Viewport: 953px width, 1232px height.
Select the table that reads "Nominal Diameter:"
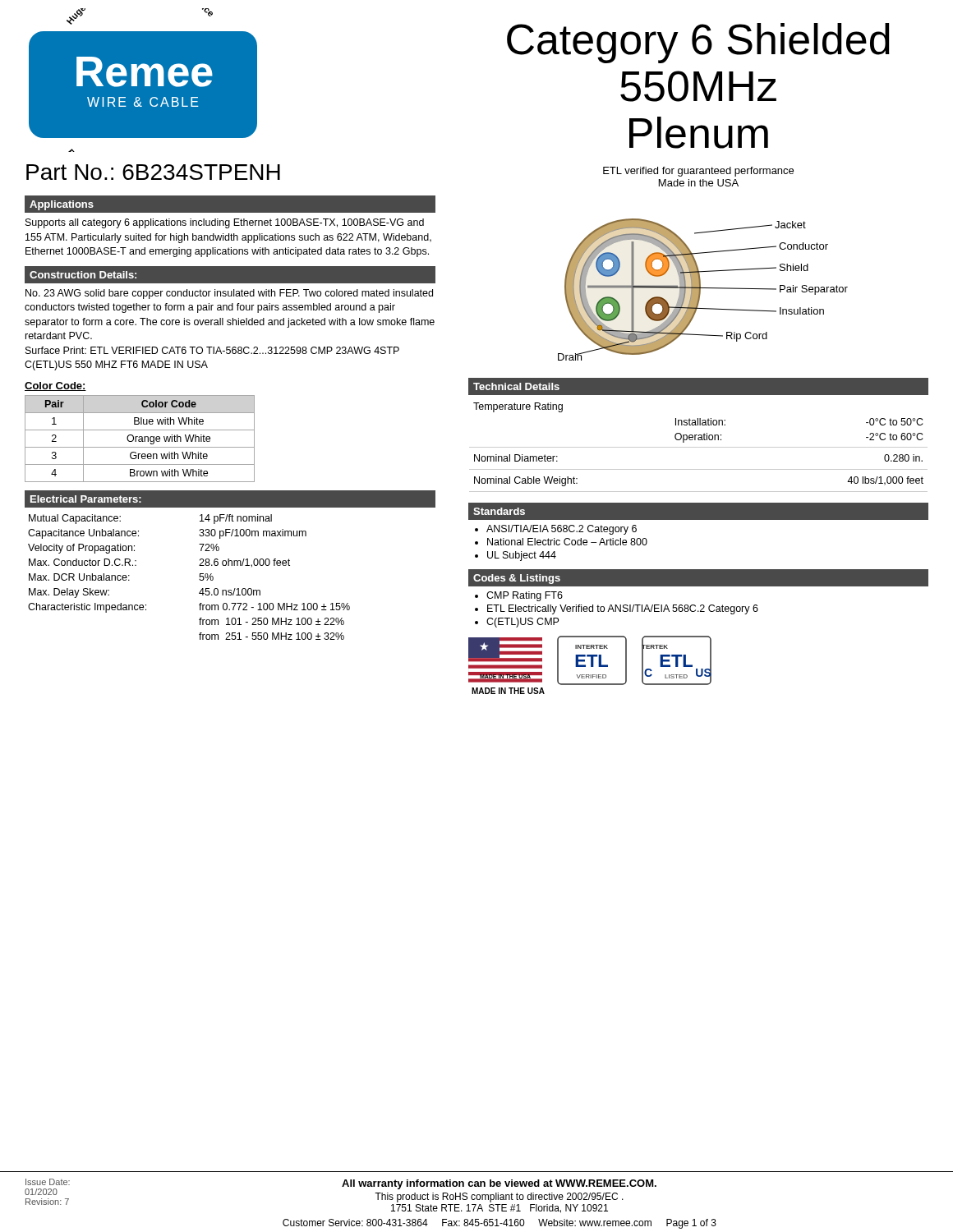tap(698, 446)
